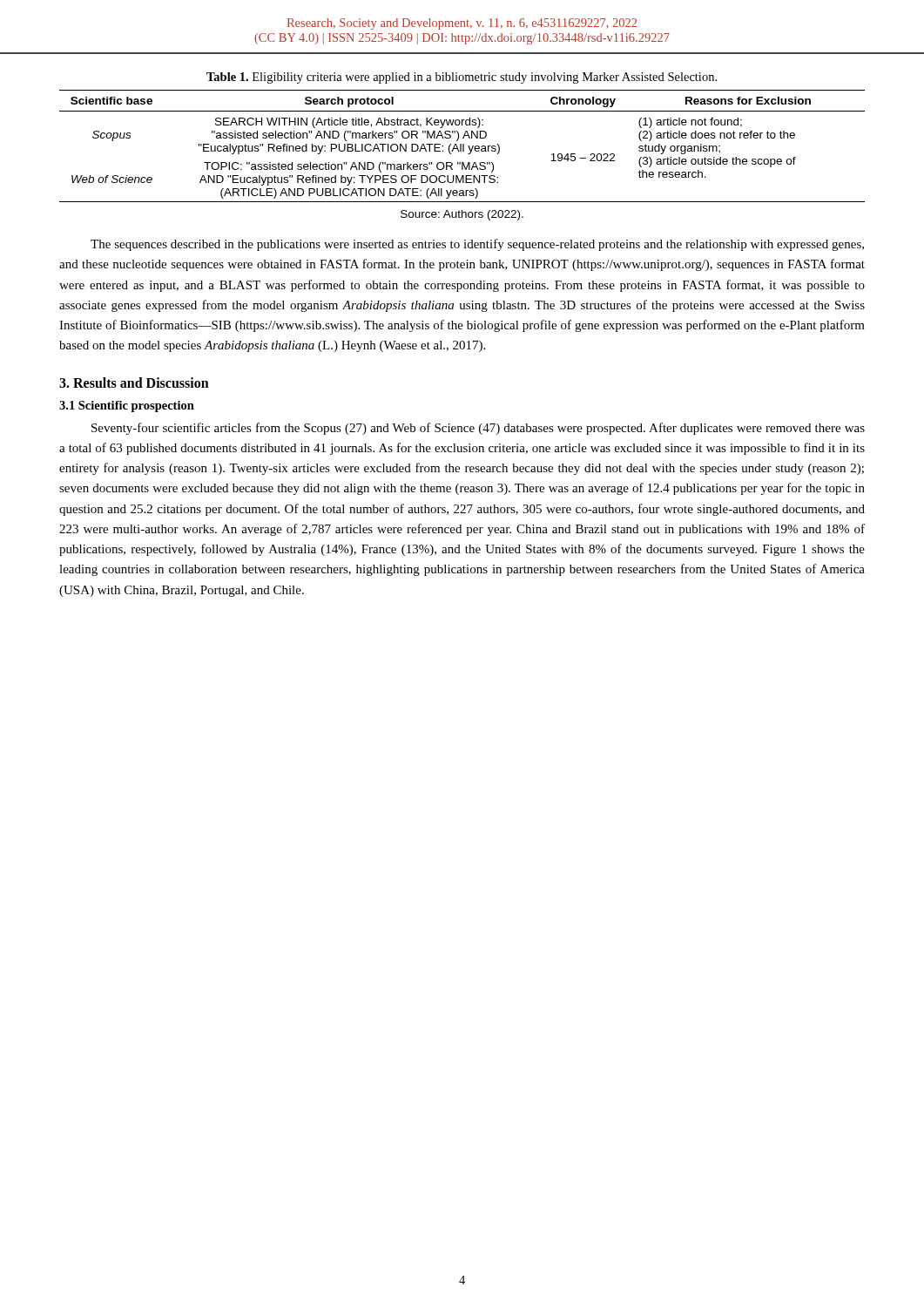This screenshot has height=1307, width=924.
Task: Find the table that mentions "(1) article not found; (2)"
Action: 462,146
